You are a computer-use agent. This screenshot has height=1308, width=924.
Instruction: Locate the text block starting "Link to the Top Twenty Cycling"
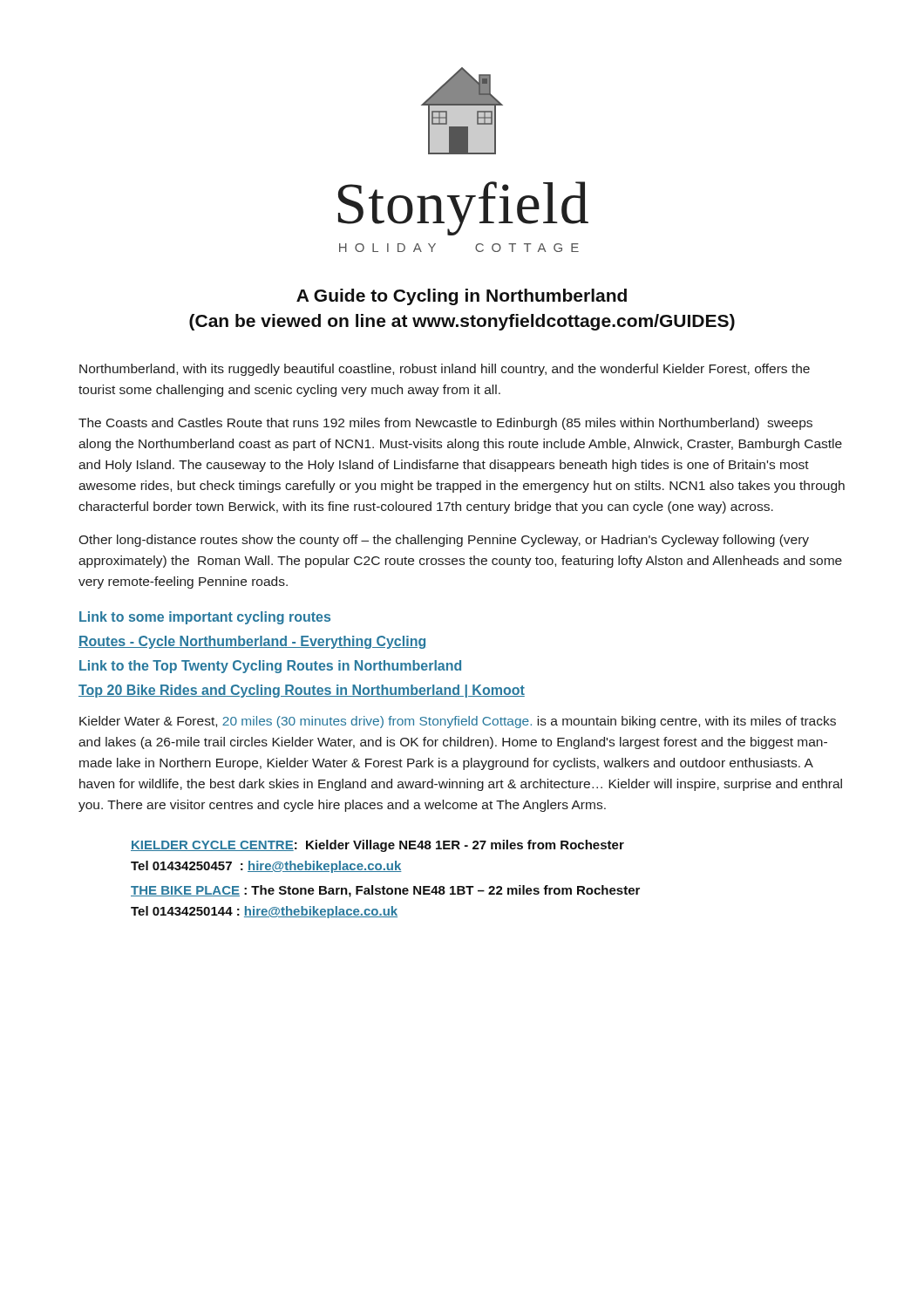pyautogui.click(x=270, y=666)
